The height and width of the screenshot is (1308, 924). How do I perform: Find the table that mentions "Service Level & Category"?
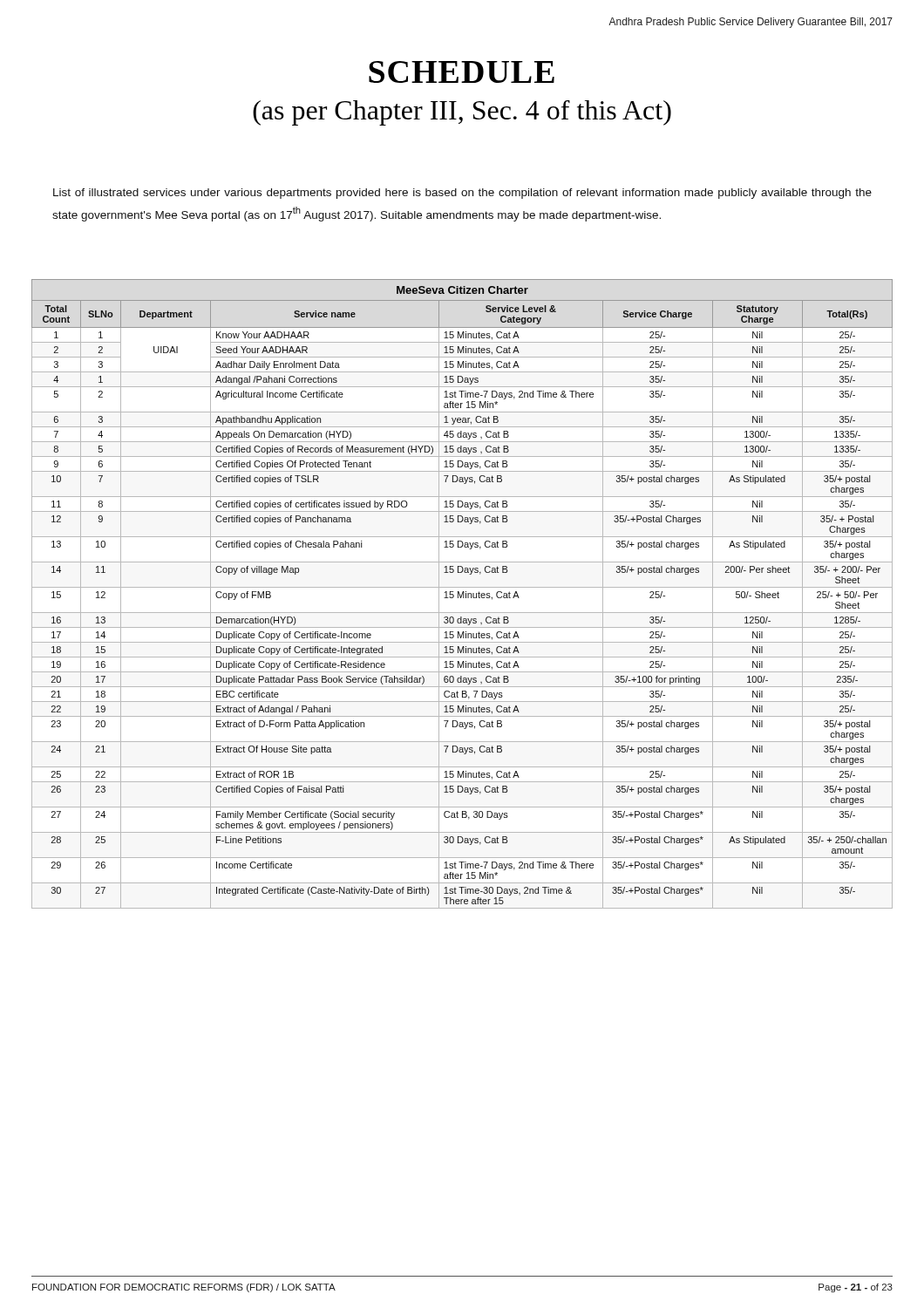(462, 594)
